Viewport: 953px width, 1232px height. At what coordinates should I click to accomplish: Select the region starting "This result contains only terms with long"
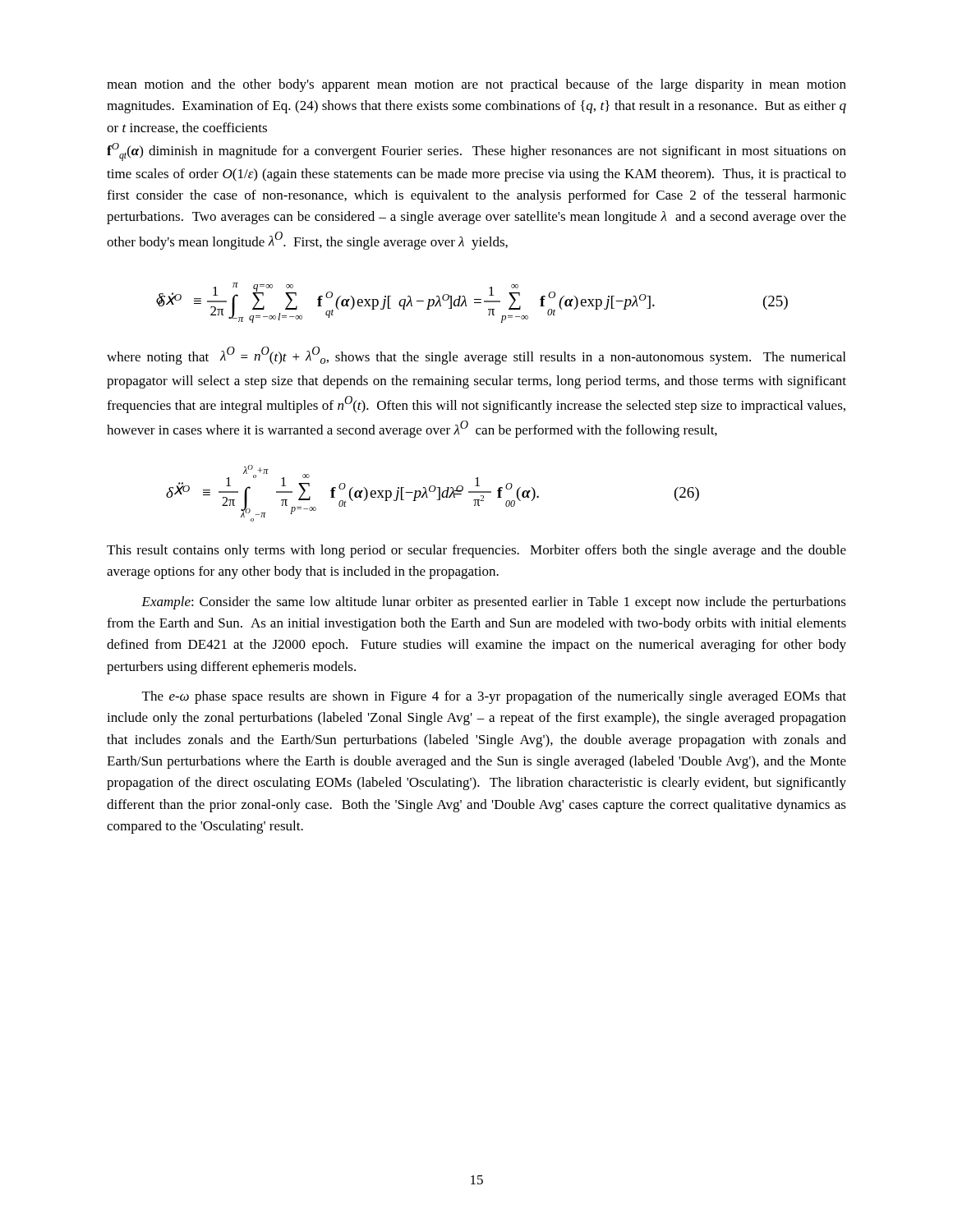[476, 688]
